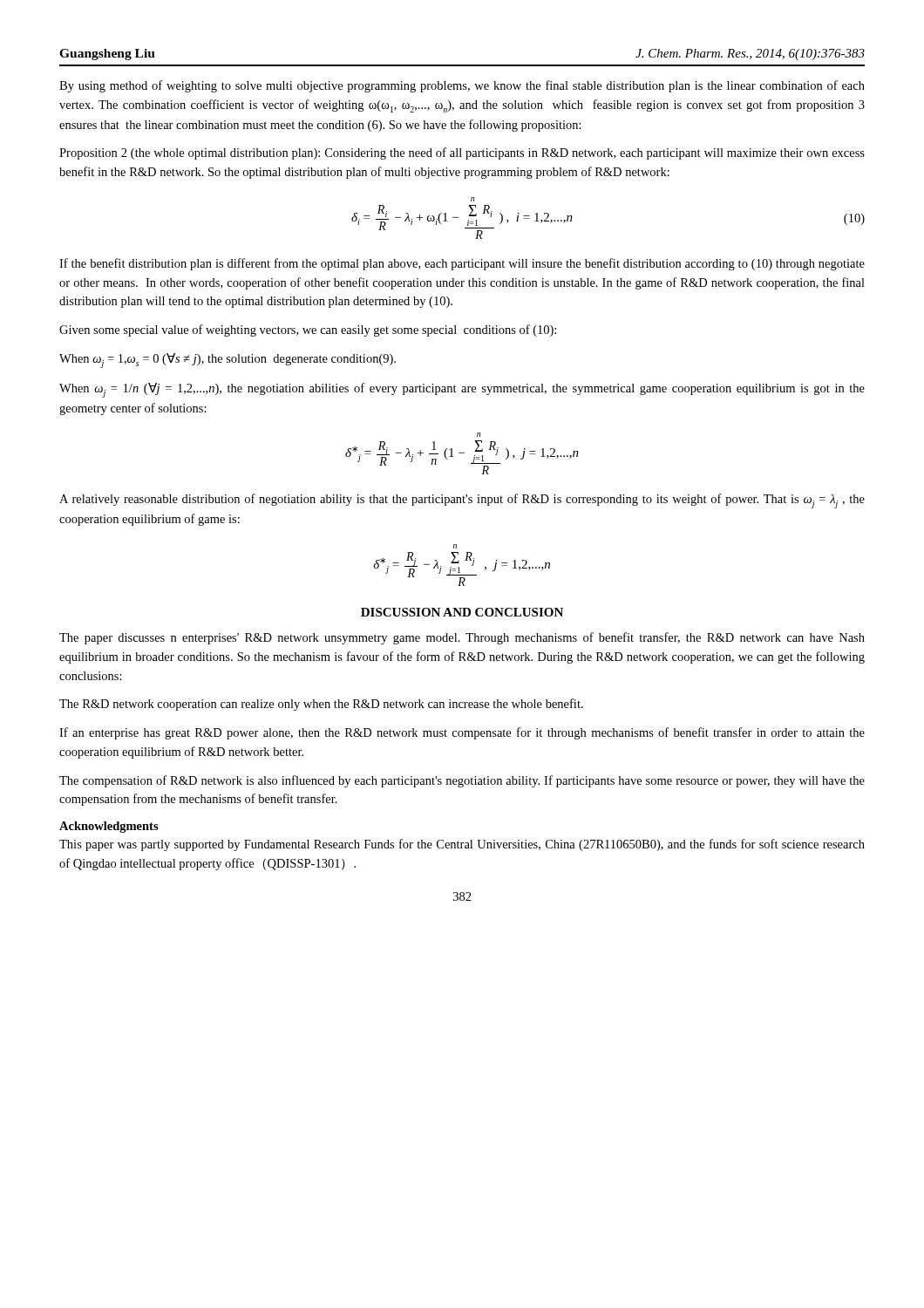The width and height of the screenshot is (924, 1308).
Task: Select the region starting "This paper was partly"
Action: pyautogui.click(x=462, y=854)
